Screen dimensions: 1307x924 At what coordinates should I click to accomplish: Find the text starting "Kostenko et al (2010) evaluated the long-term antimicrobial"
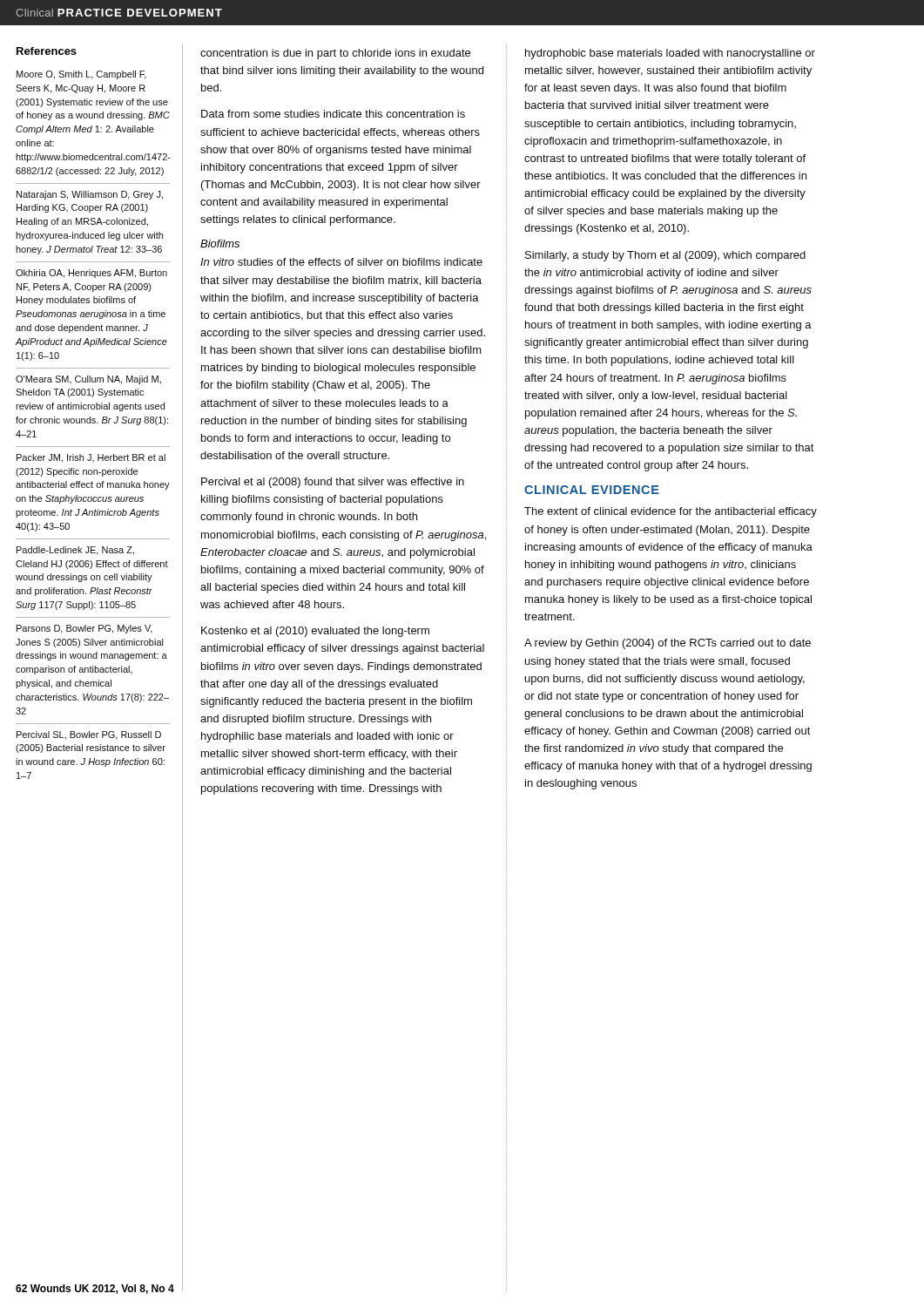[342, 710]
